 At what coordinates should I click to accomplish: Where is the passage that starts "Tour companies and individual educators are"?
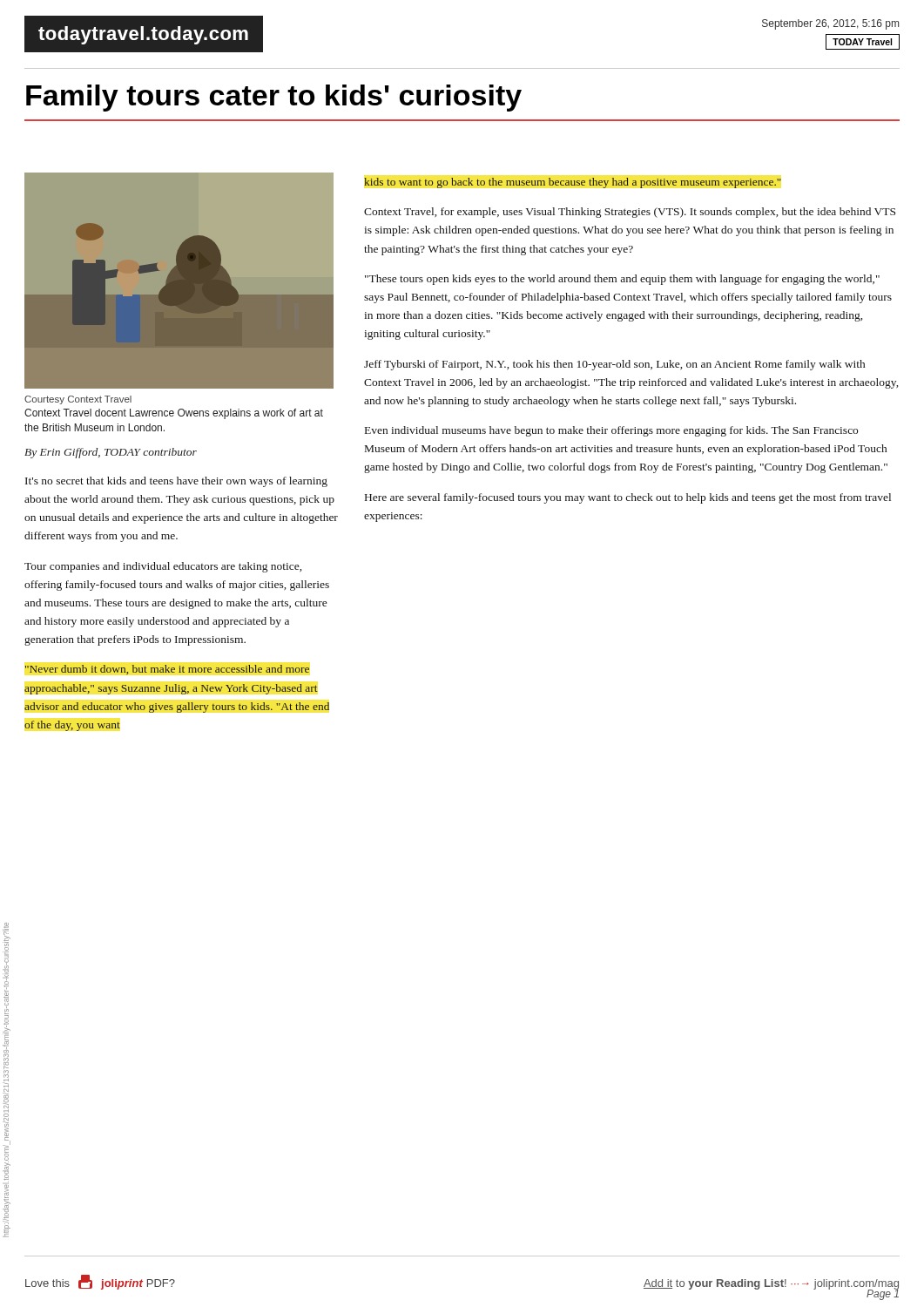(177, 602)
